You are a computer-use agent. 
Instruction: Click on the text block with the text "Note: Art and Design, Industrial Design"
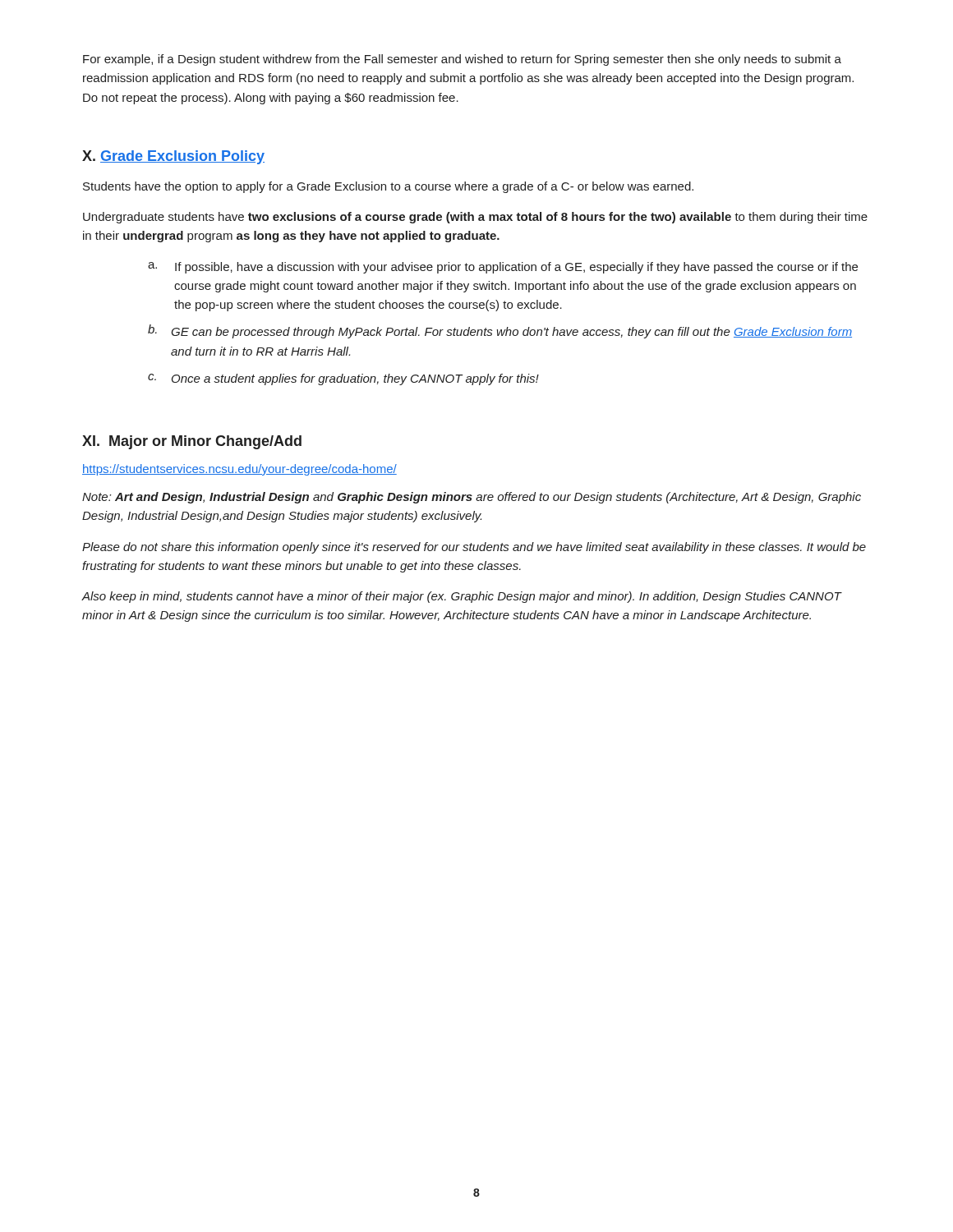point(472,506)
